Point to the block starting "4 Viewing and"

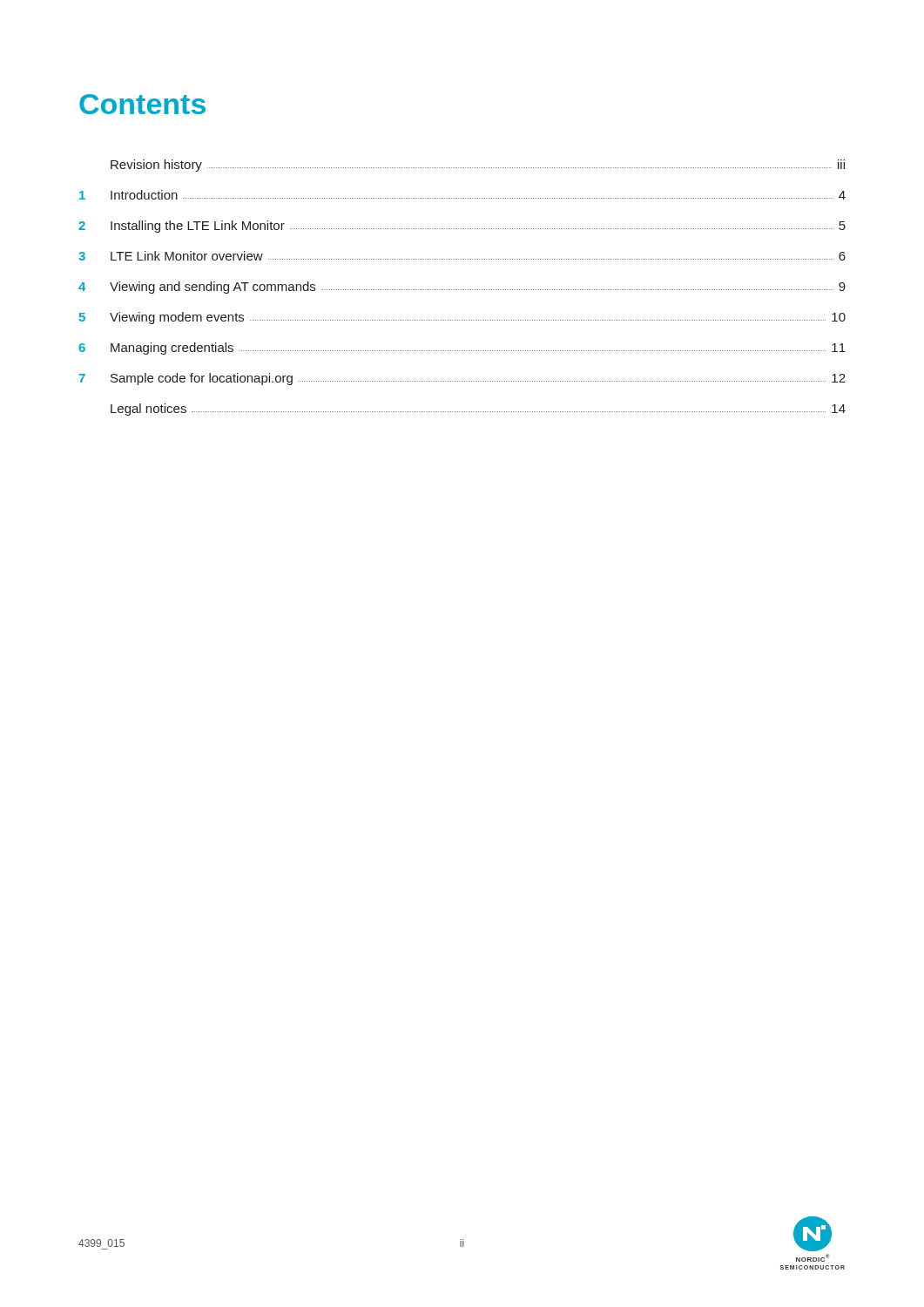[462, 286]
